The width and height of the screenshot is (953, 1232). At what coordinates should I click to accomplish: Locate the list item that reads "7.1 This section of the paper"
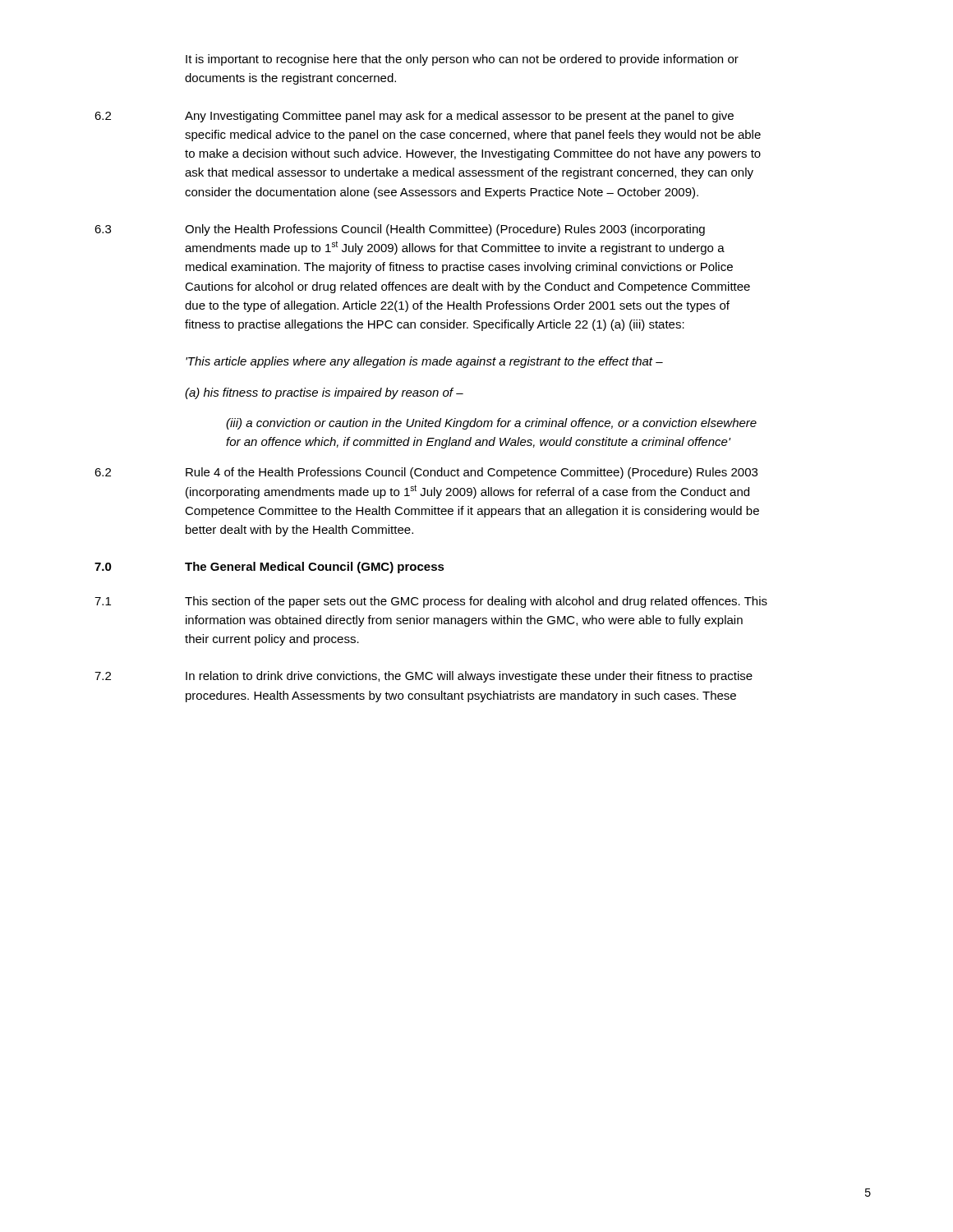pos(431,620)
